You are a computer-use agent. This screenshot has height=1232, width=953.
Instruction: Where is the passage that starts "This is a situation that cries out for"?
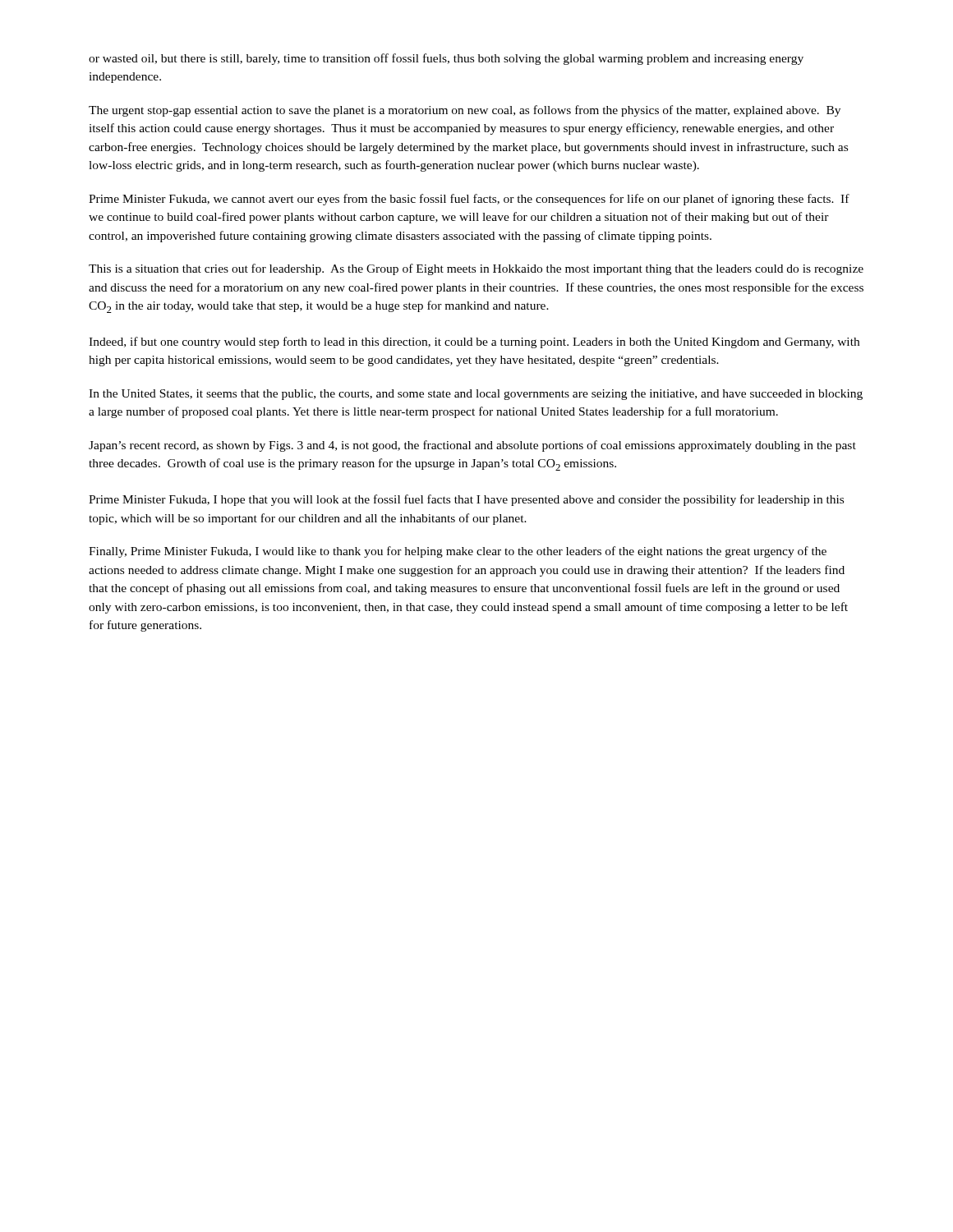pyautogui.click(x=476, y=288)
